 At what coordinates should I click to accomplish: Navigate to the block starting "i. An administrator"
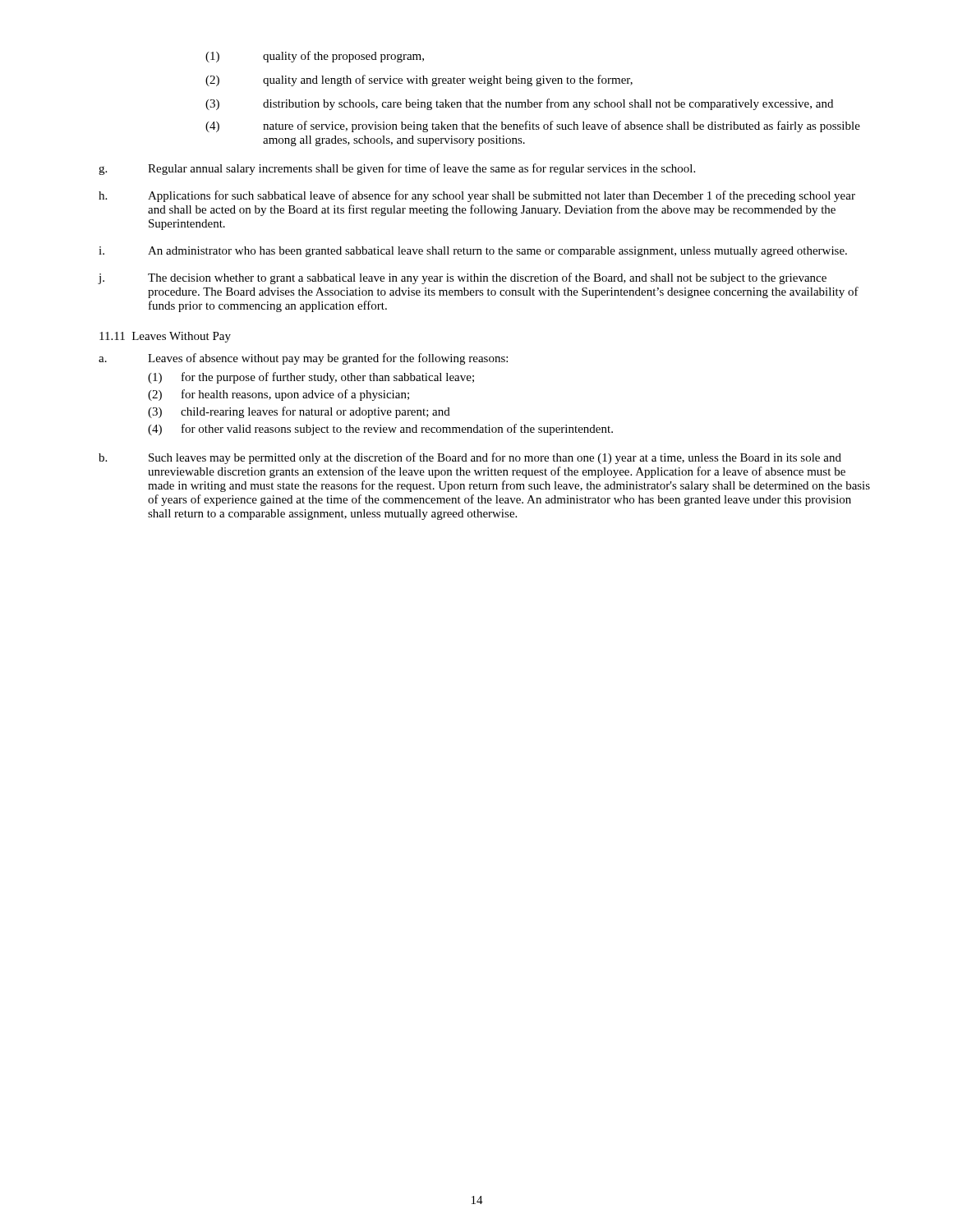(x=485, y=251)
